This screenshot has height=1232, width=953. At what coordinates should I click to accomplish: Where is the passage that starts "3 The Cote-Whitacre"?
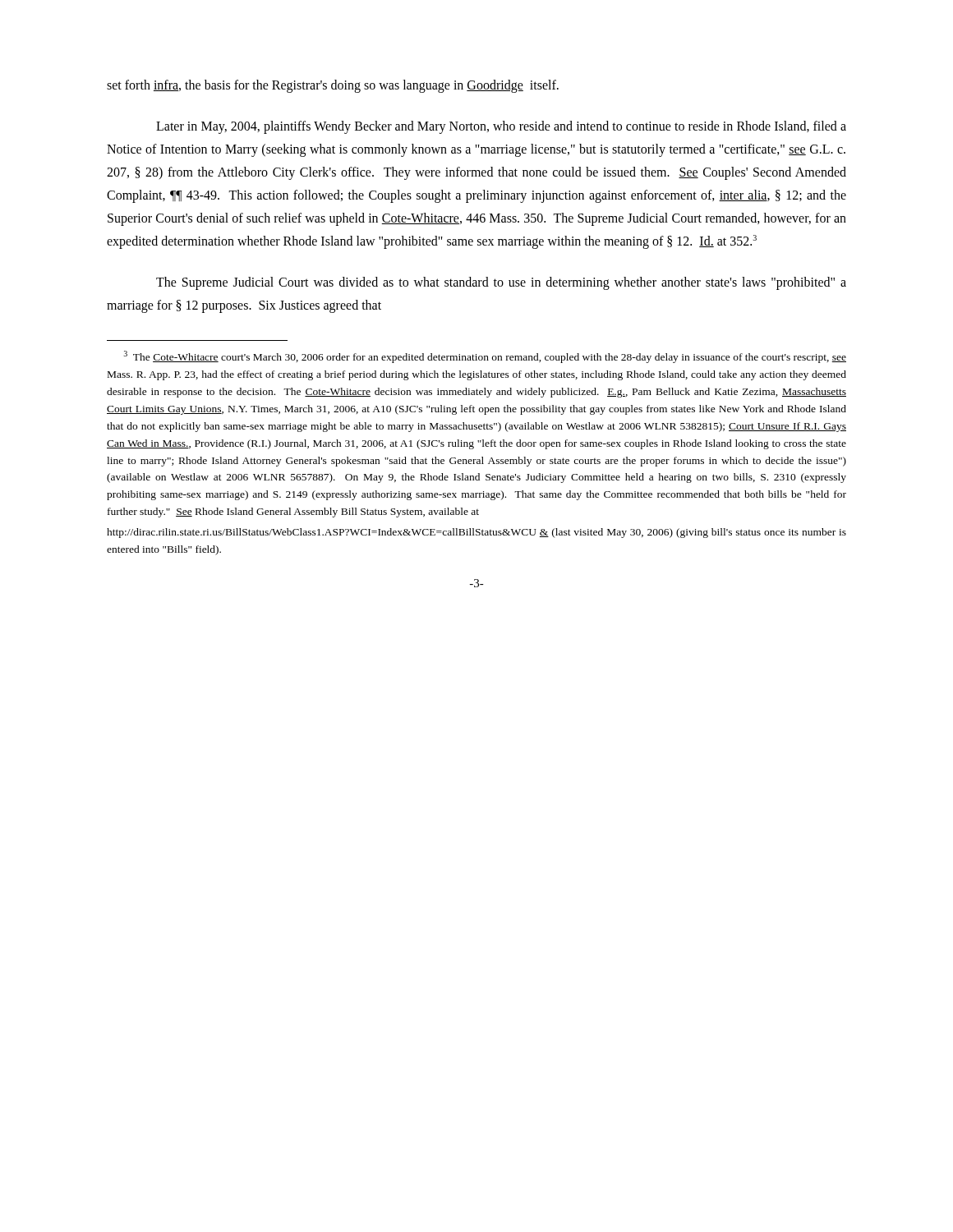pos(476,454)
